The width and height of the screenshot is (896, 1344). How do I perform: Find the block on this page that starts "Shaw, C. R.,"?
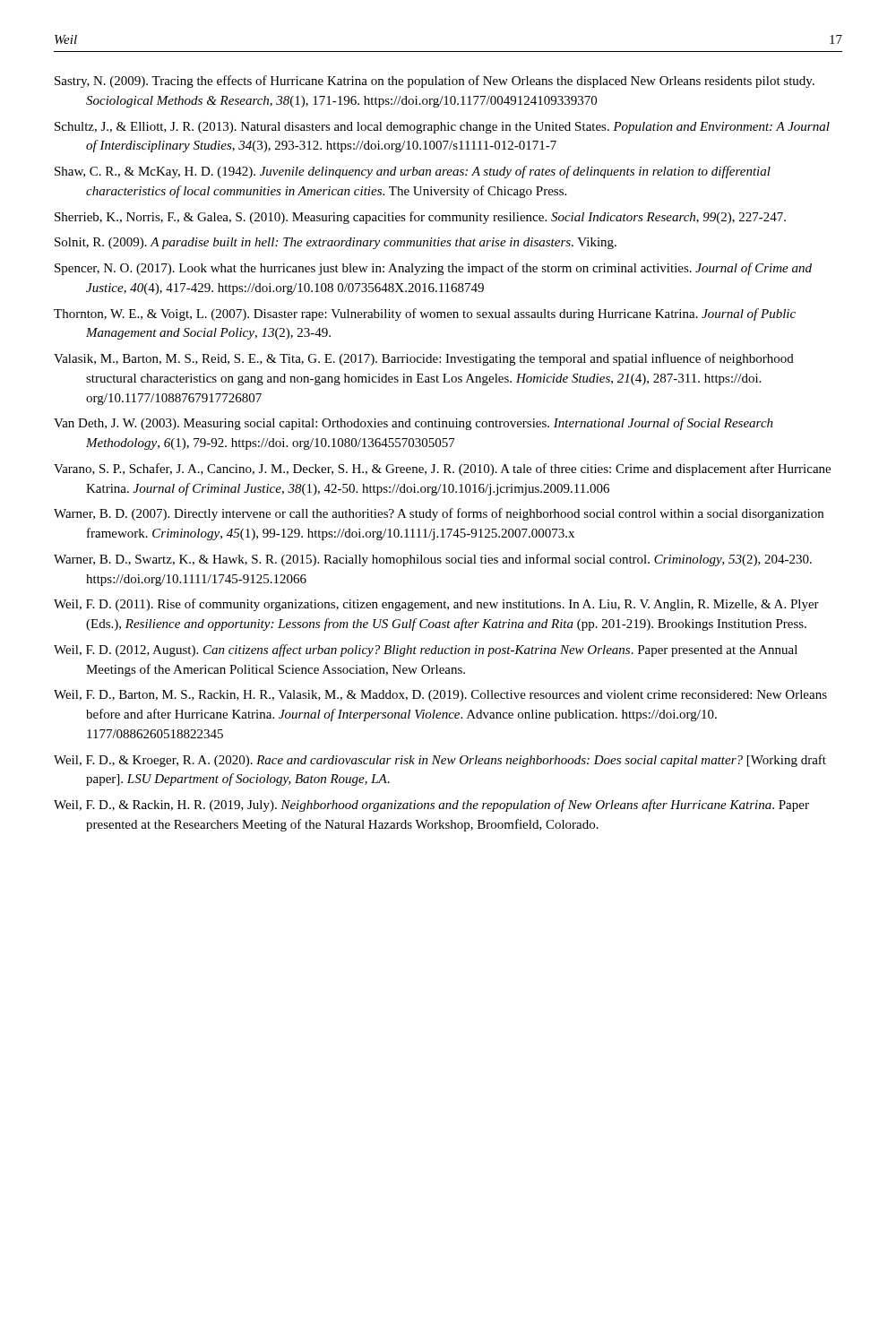click(412, 181)
